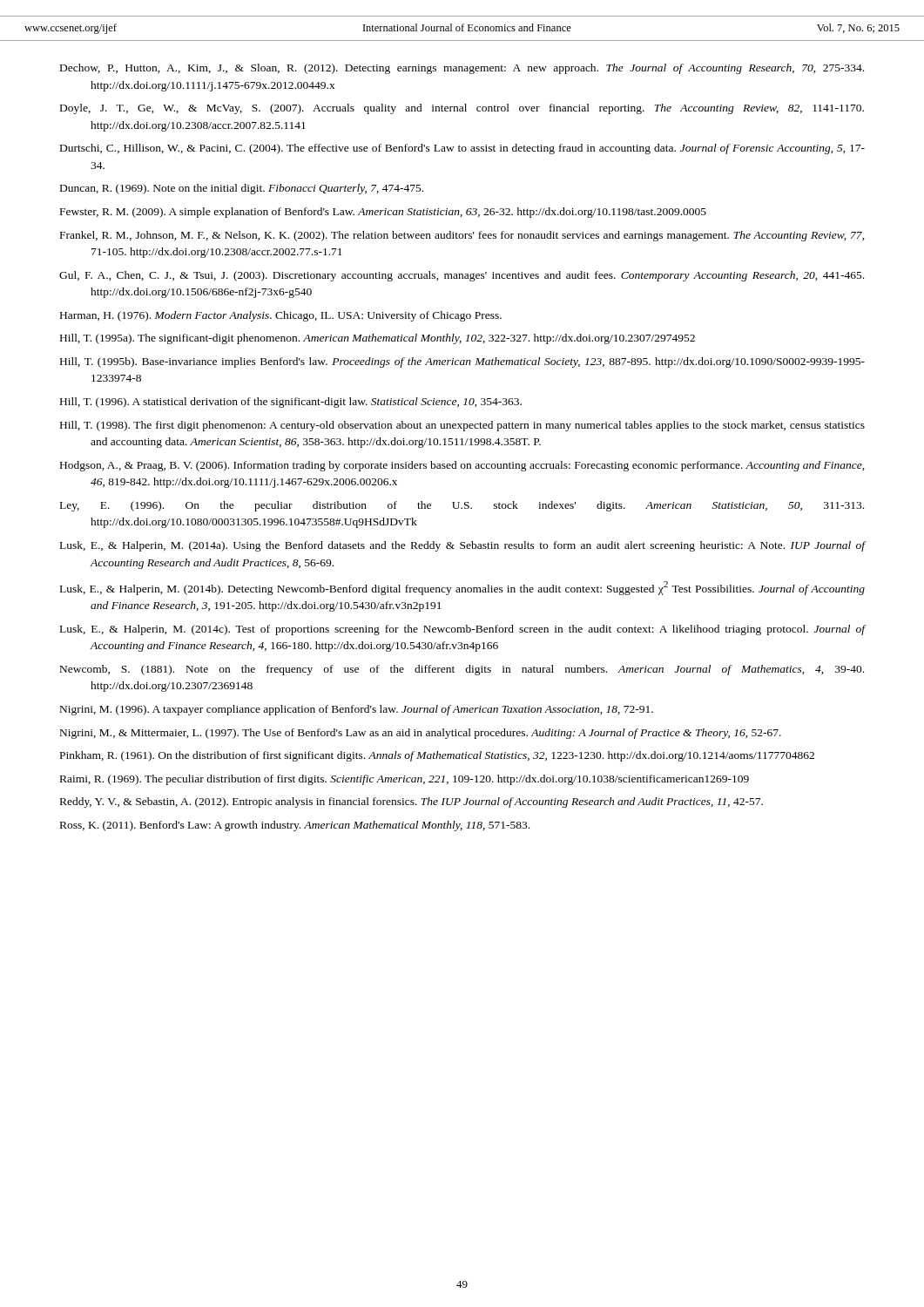The width and height of the screenshot is (924, 1307).
Task: Find the list item that says "Hill, T. (1996). A"
Action: point(291,401)
